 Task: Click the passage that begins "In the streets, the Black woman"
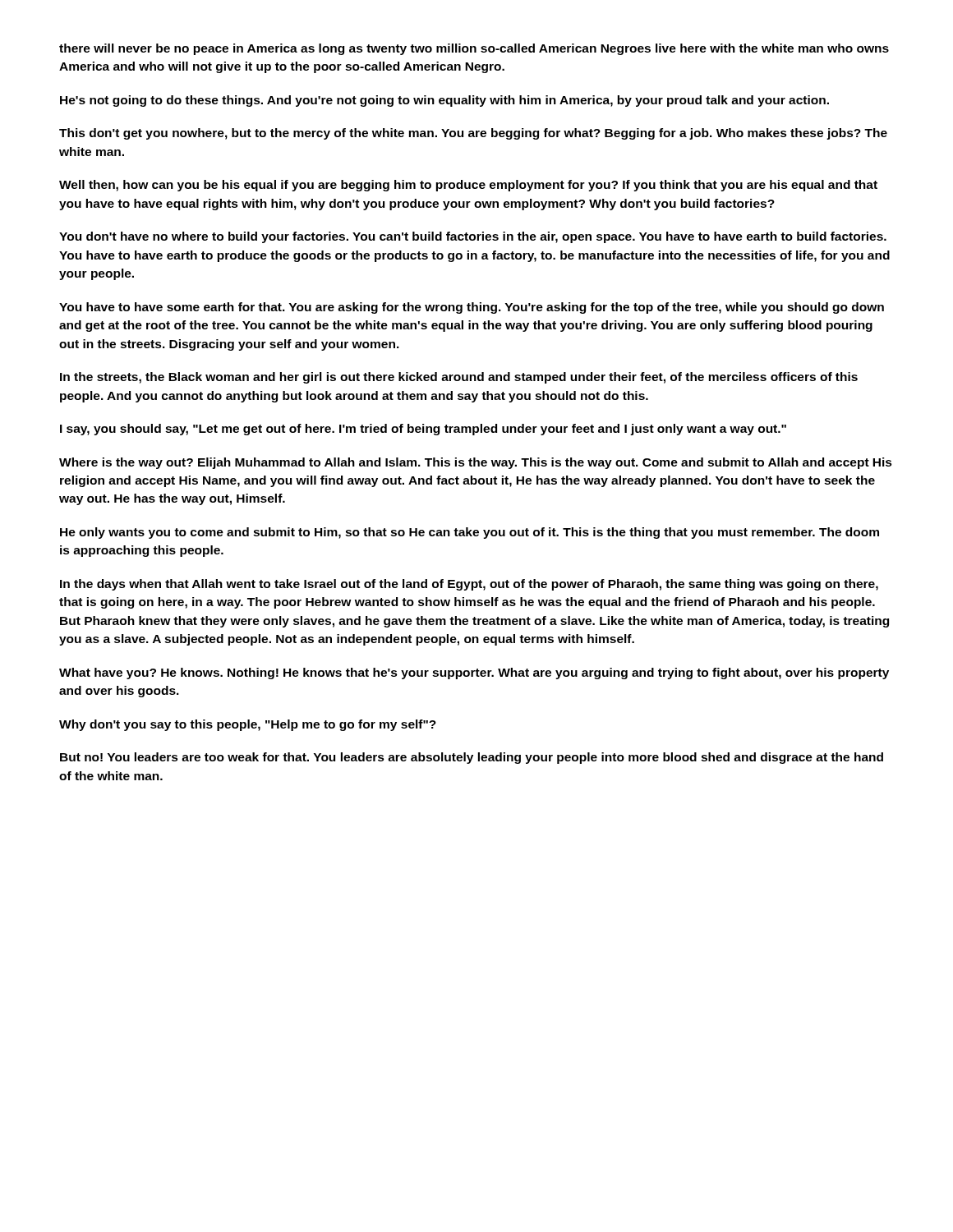[x=459, y=386]
